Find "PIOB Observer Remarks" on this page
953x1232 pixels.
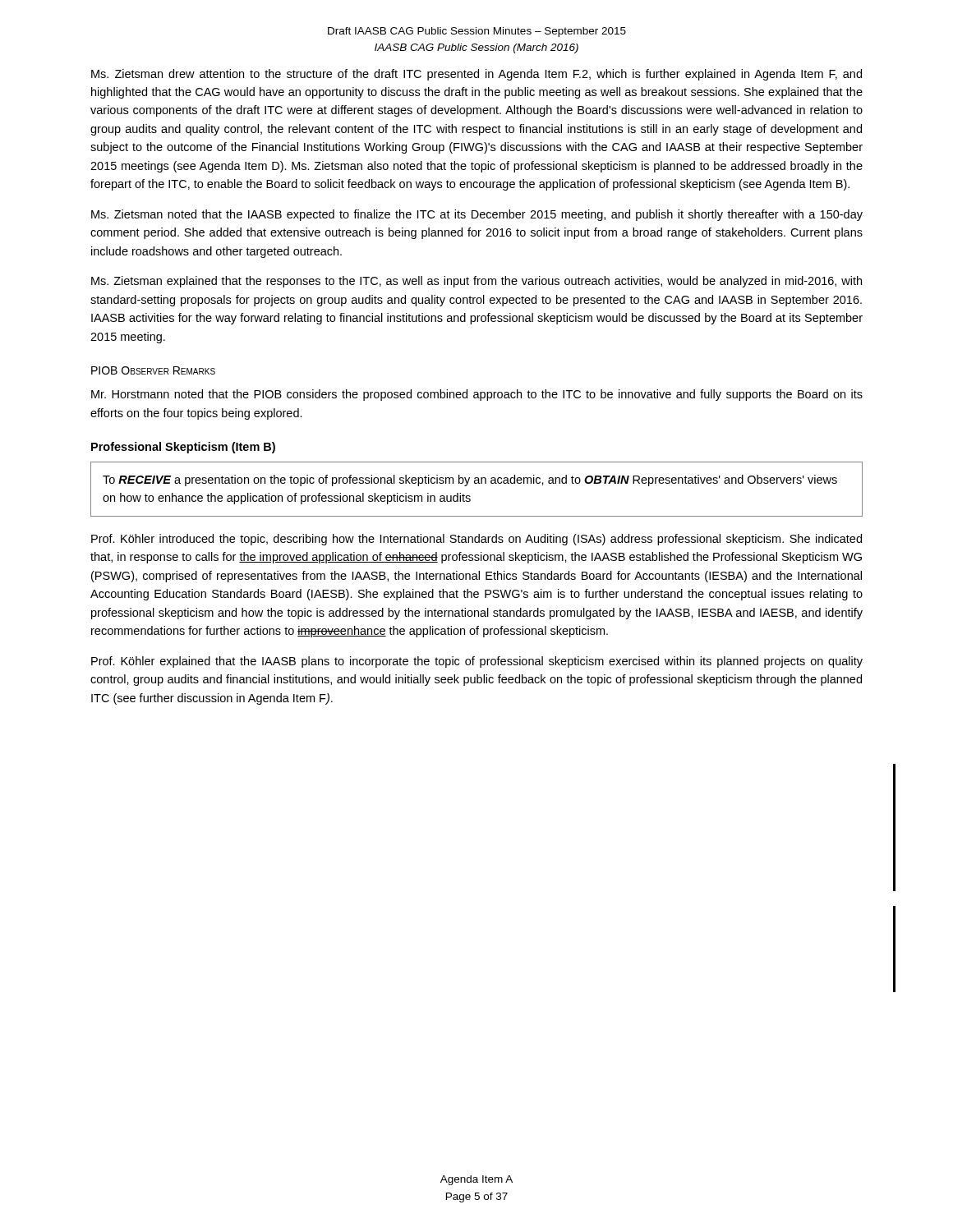(153, 370)
